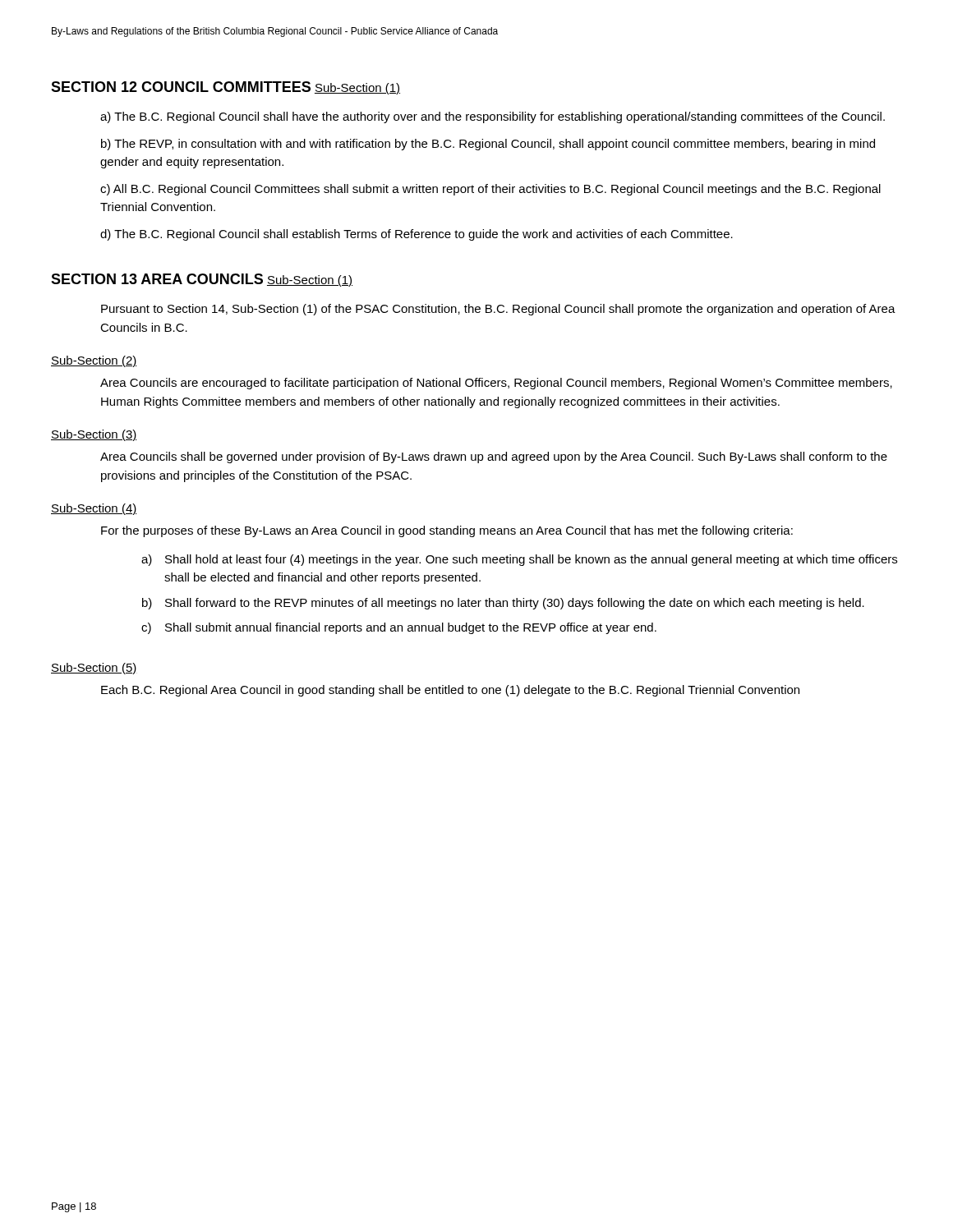Find the block starting "b) The REVP, in consultation with"
Image resolution: width=953 pixels, height=1232 pixels.
tap(488, 152)
